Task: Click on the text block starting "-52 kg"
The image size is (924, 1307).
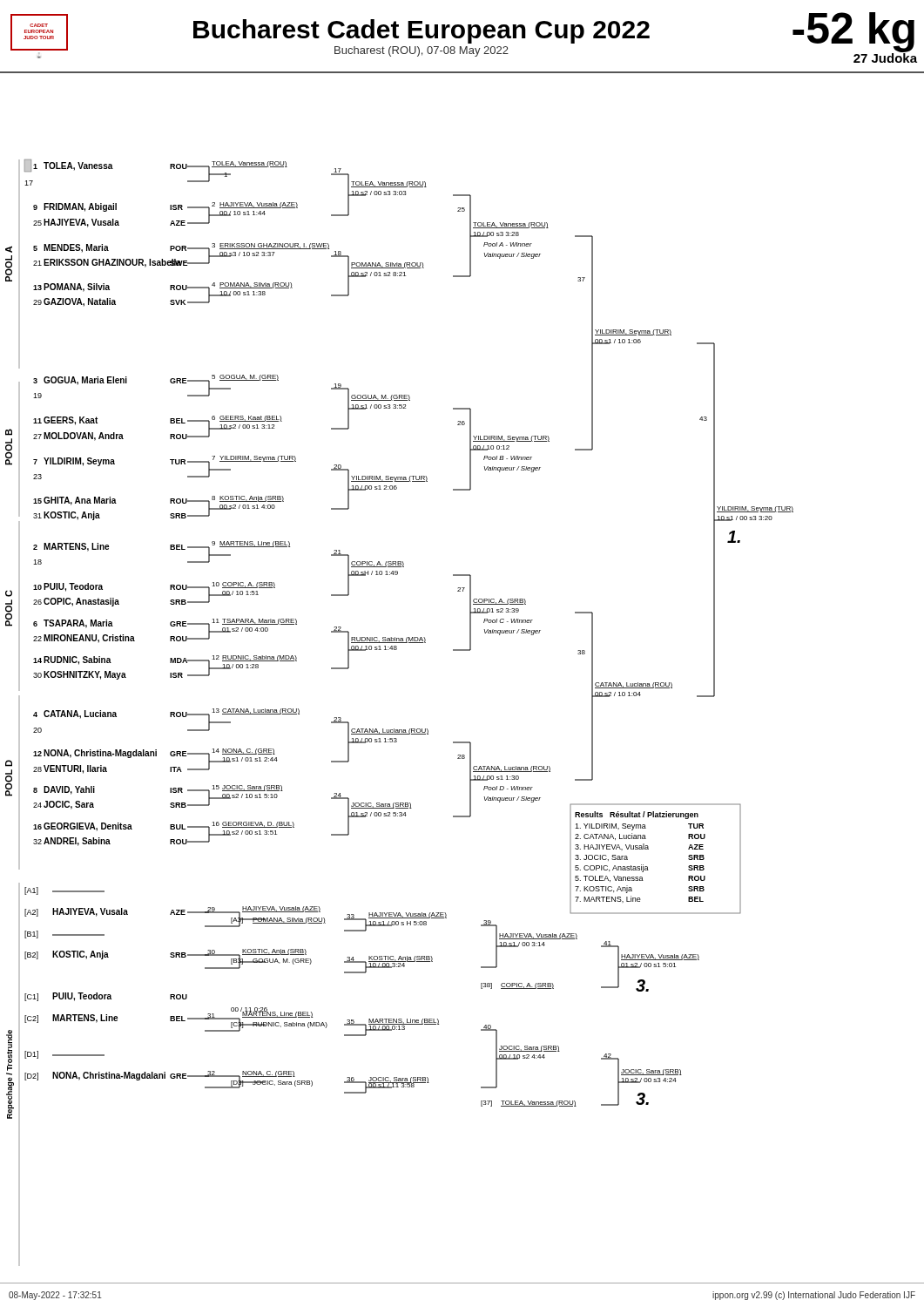Action: pyautogui.click(x=854, y=28)
